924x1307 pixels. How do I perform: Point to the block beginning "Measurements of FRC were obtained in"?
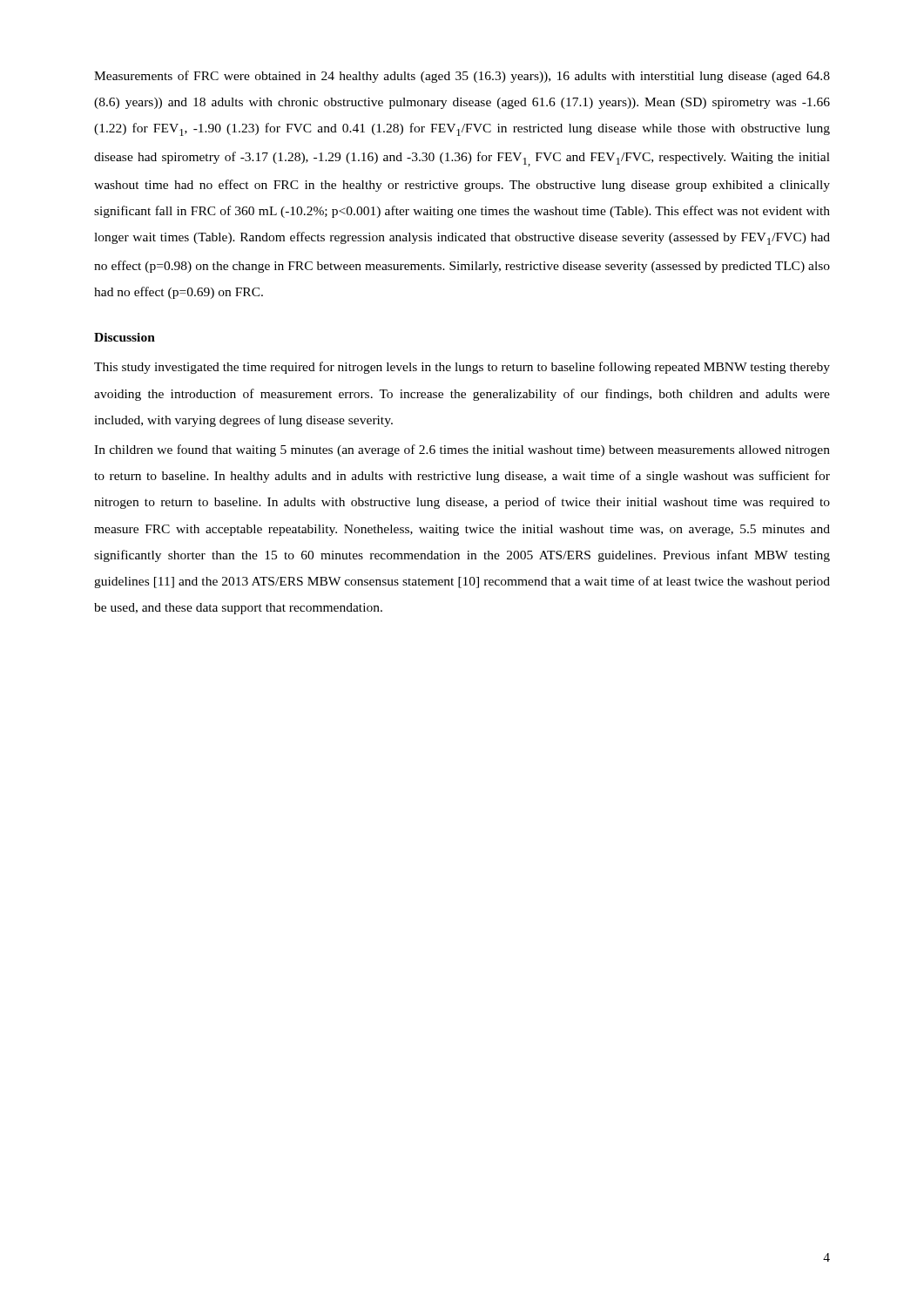[462, 183]
